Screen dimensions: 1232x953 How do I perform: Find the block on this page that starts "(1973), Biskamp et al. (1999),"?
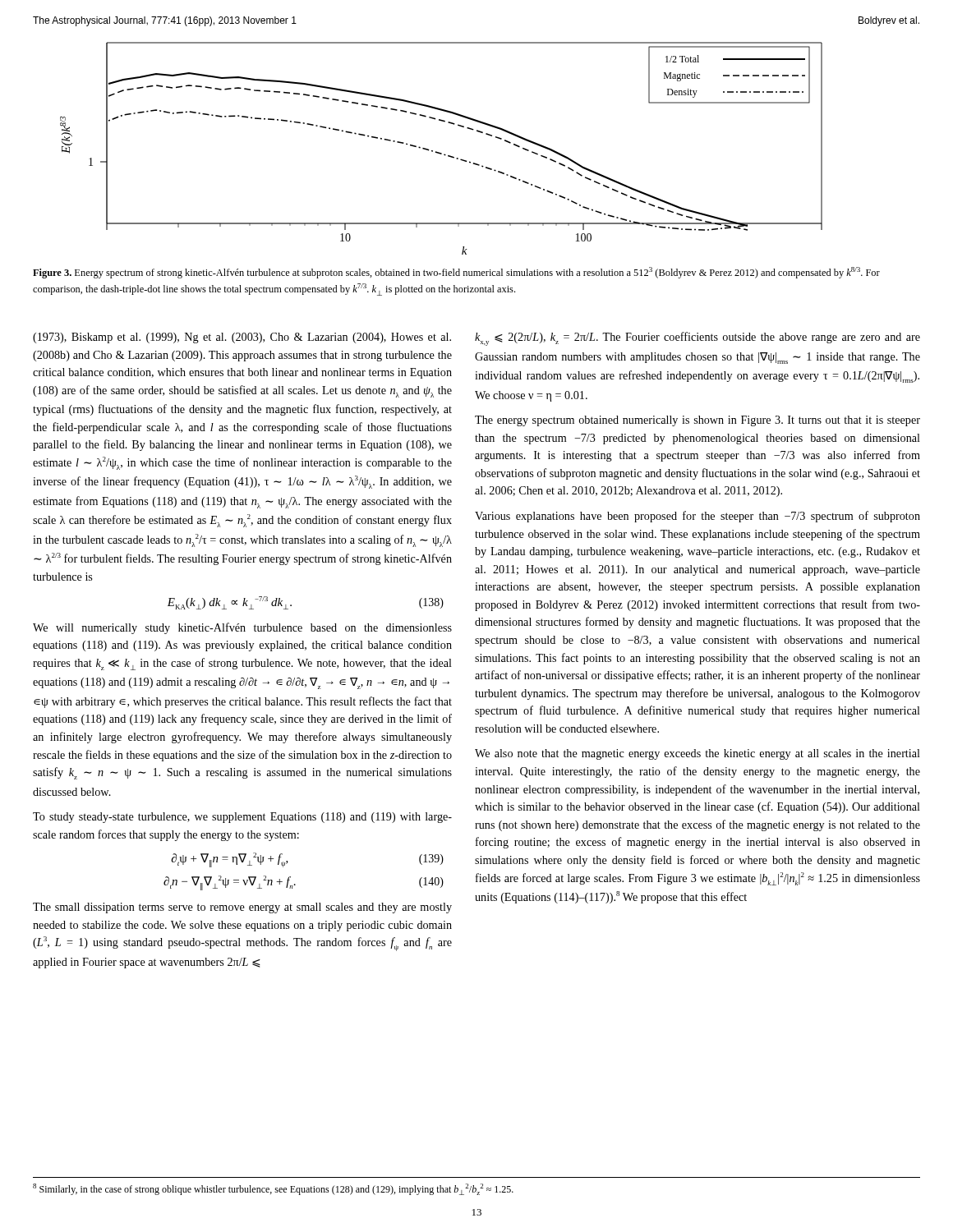pos(242,457)
